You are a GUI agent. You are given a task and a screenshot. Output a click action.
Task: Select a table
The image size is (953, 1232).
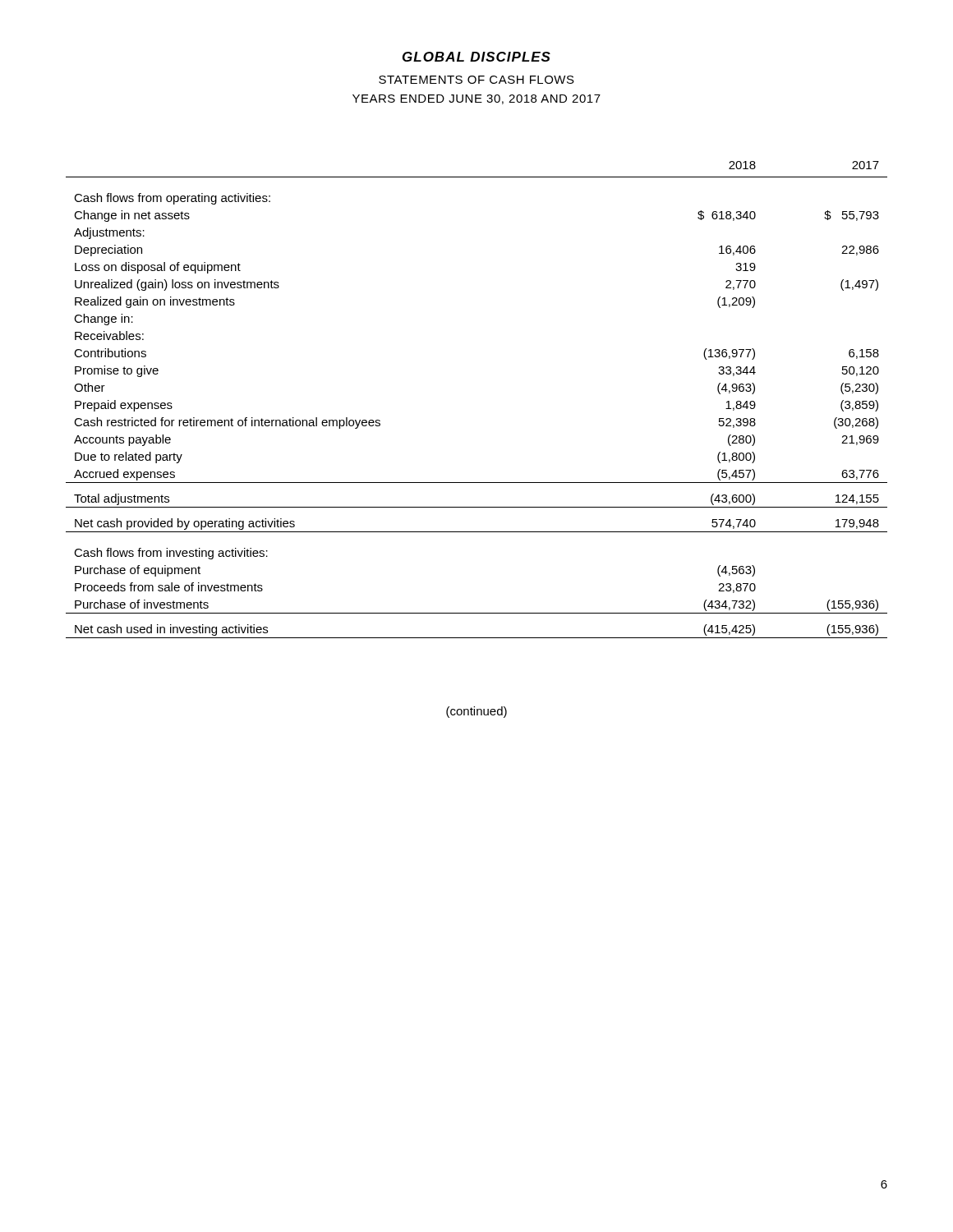(x=476, y=396)
